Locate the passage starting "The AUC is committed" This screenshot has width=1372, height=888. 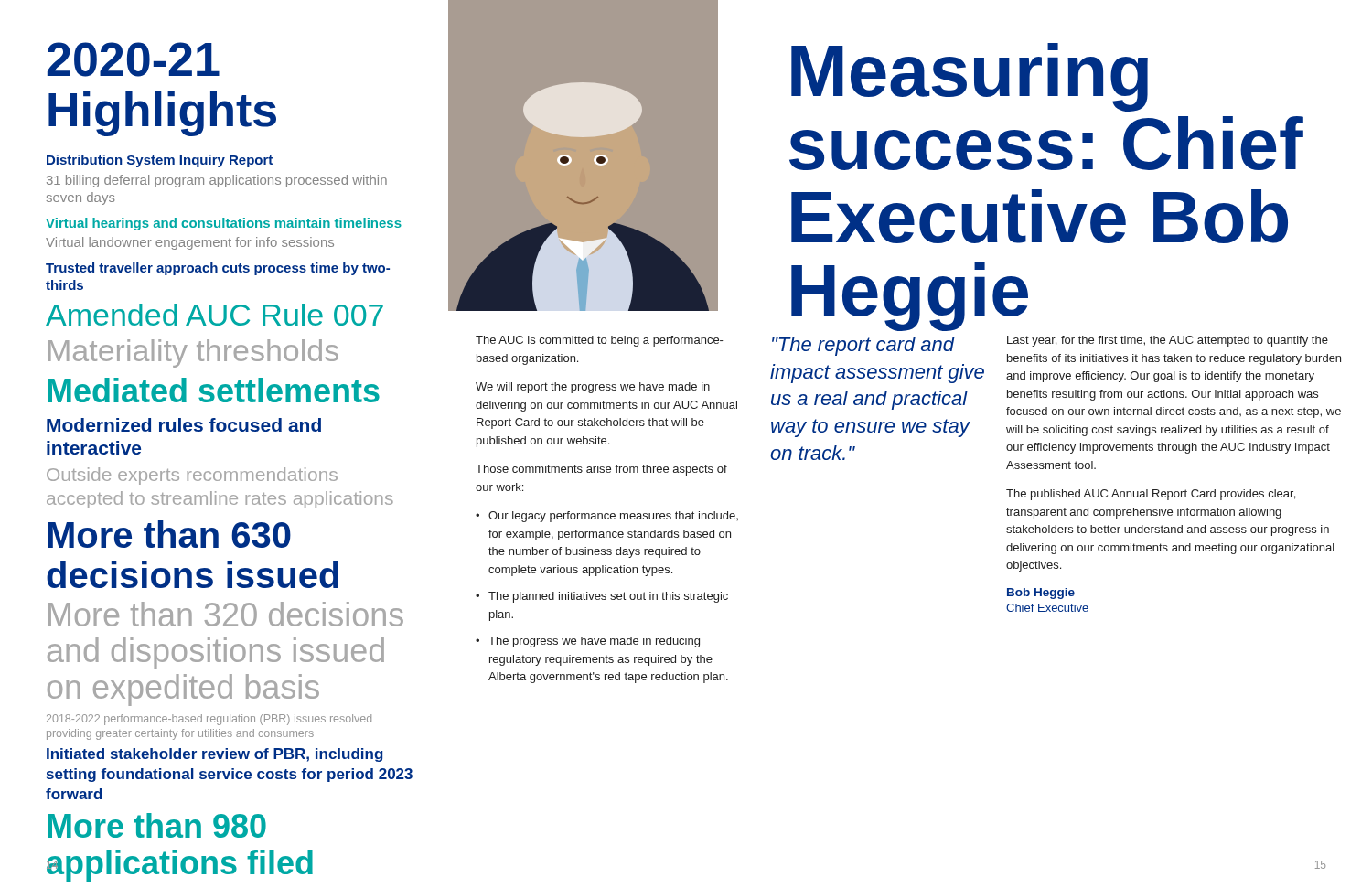tap(609, 349)
